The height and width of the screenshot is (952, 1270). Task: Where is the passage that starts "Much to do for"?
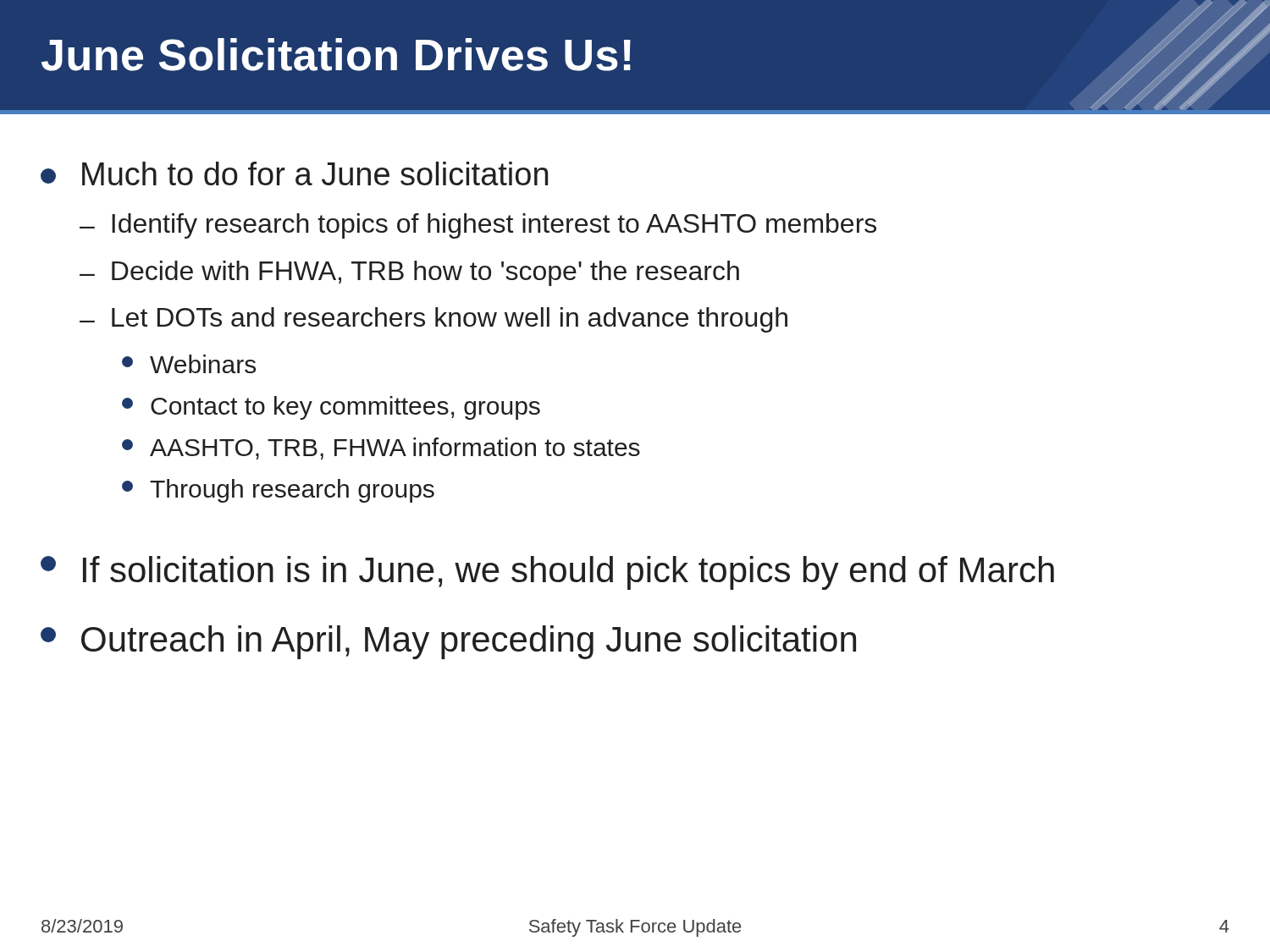459,340
